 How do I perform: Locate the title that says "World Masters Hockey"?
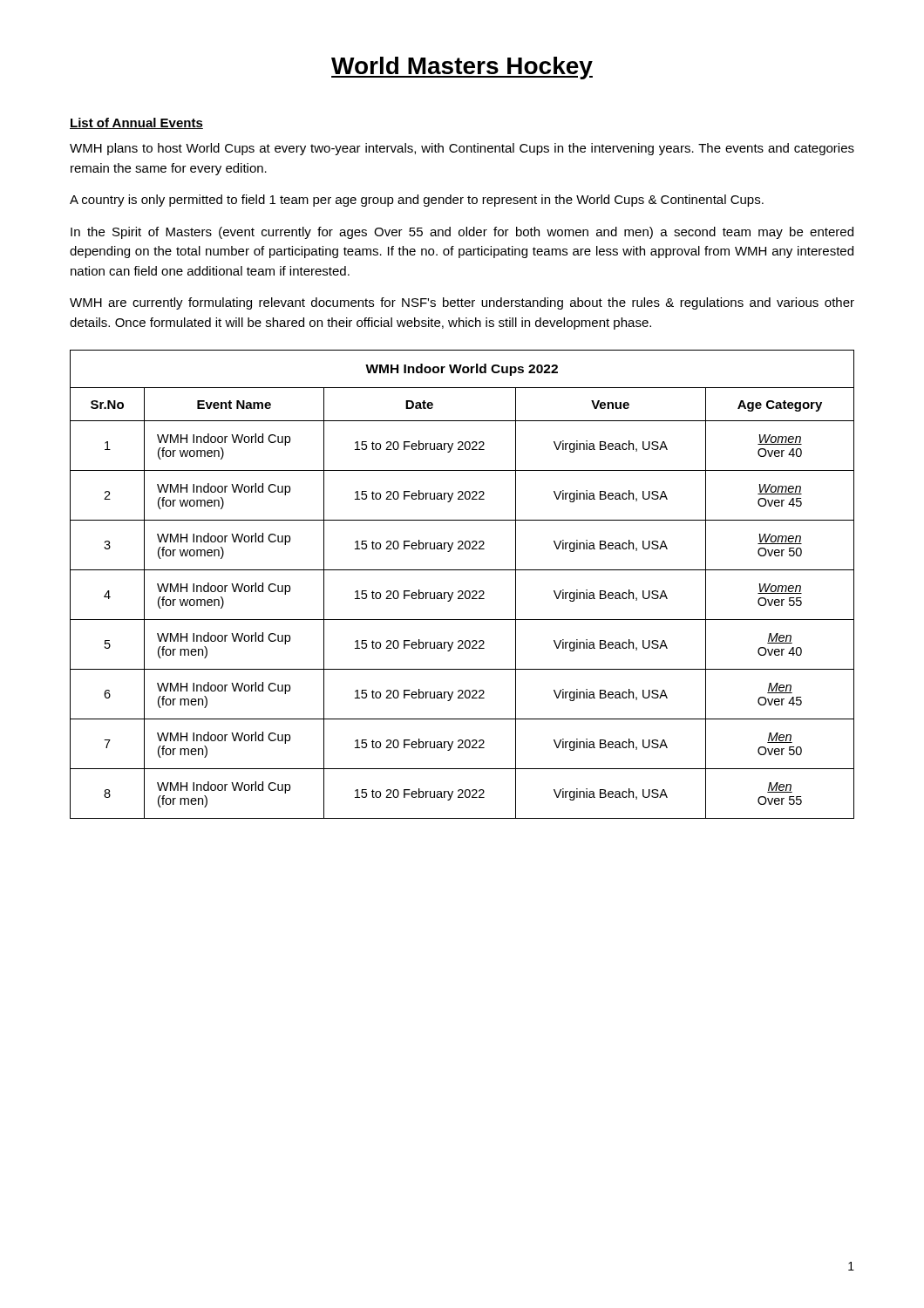(462, 66)
